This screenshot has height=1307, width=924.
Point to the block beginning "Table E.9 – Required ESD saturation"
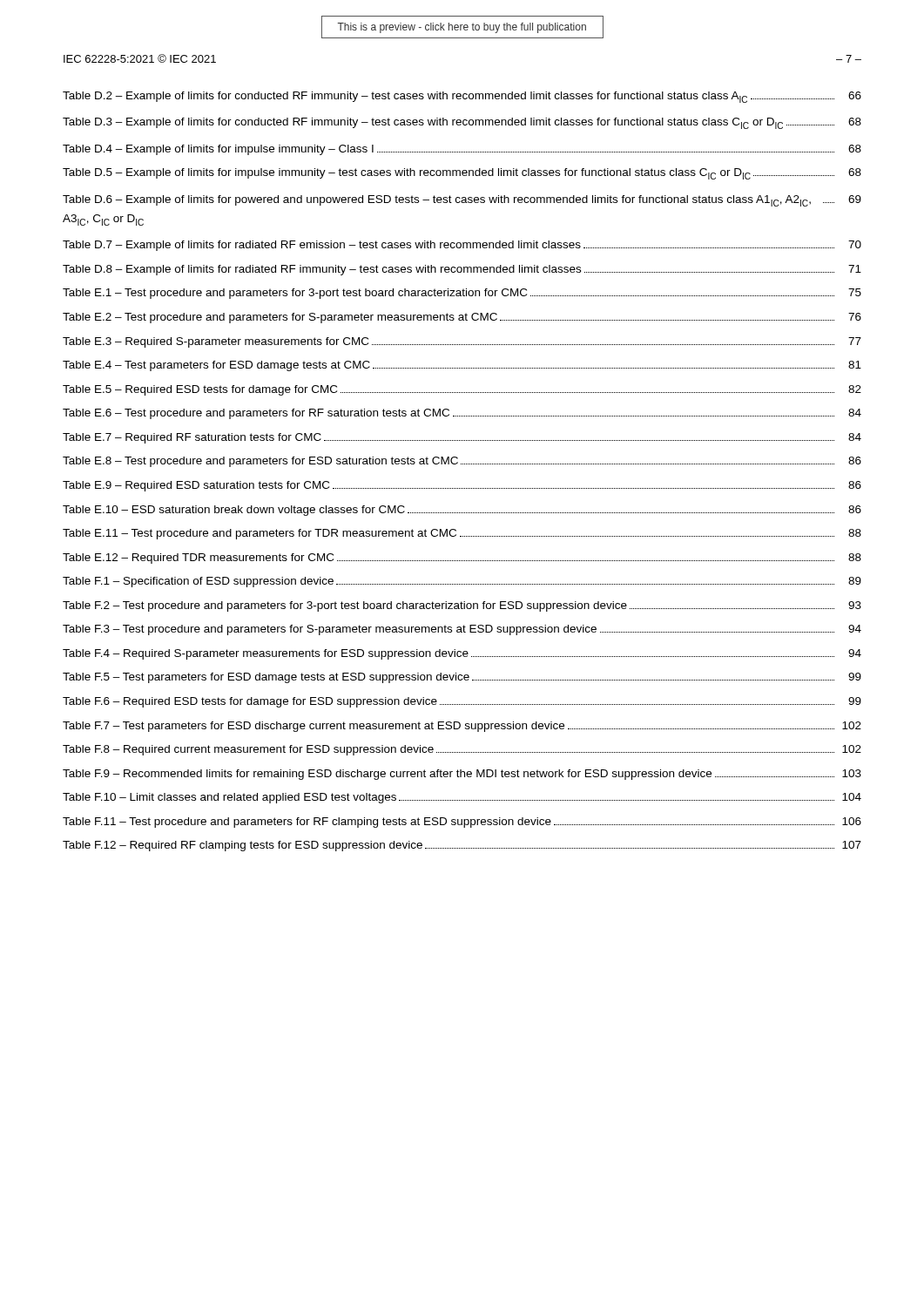[x=462, y=485]
